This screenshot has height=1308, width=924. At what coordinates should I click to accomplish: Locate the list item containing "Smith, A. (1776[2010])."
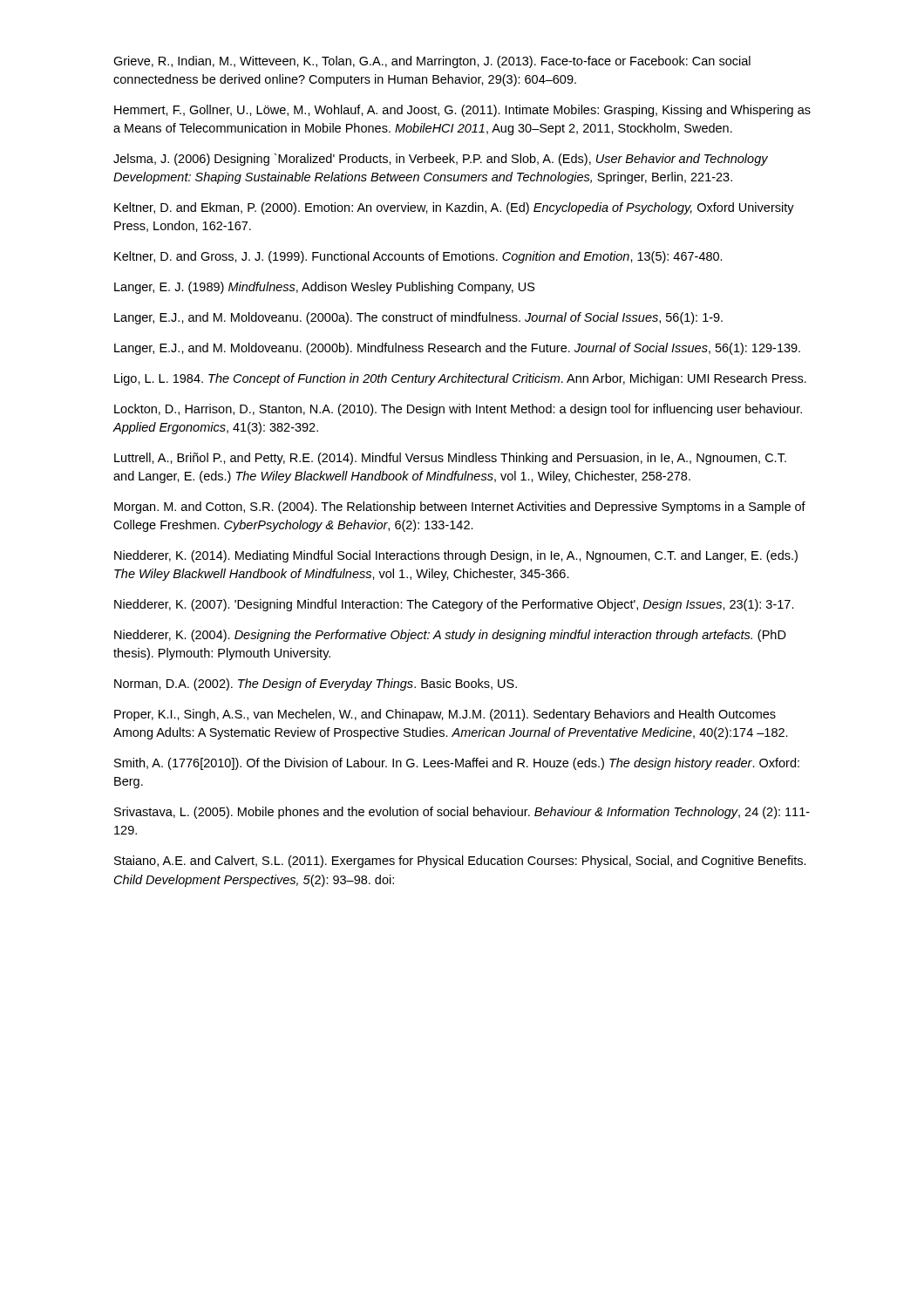(457, 773)
